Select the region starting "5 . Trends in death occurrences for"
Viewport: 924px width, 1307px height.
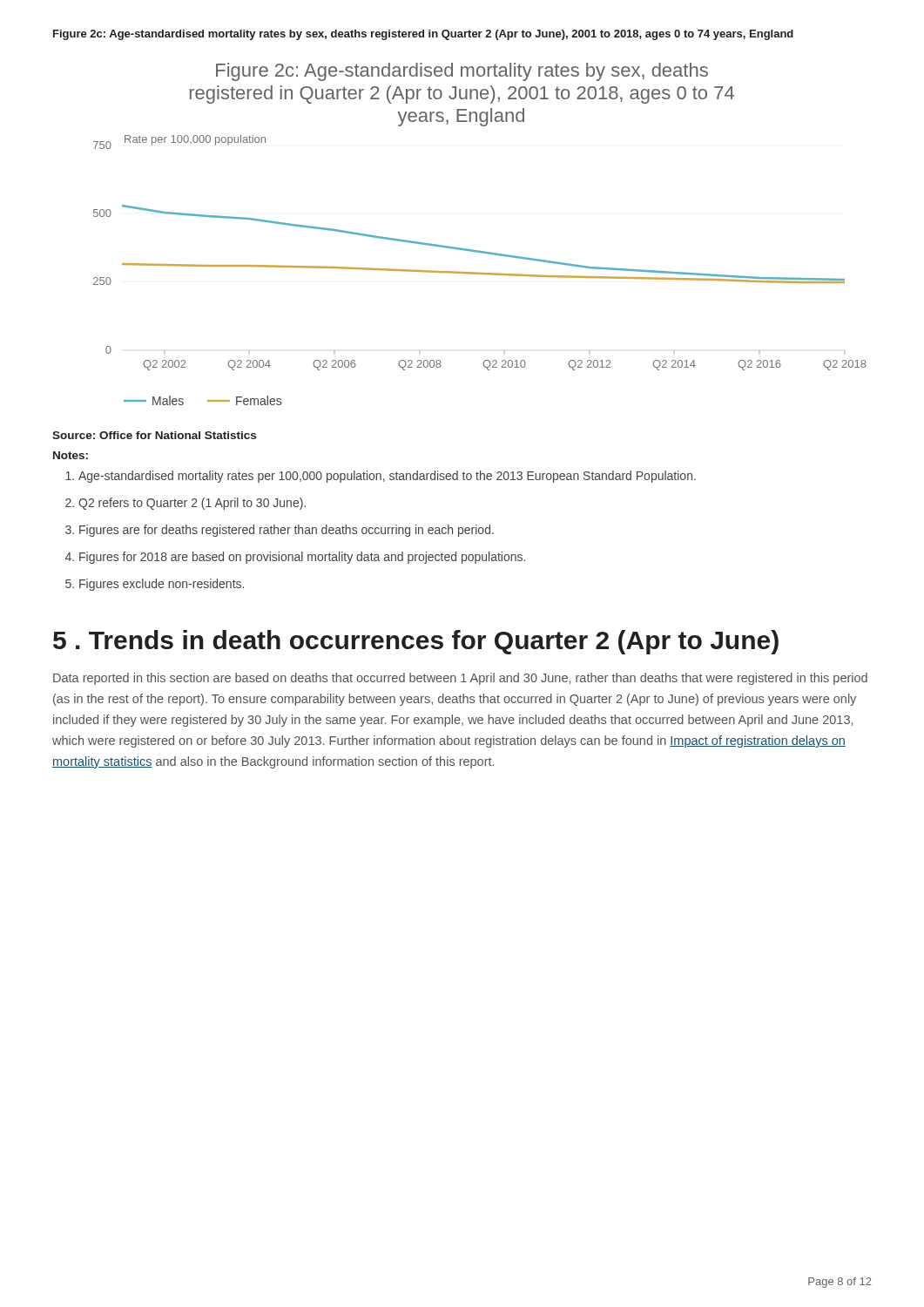click(x=416, y=640)
